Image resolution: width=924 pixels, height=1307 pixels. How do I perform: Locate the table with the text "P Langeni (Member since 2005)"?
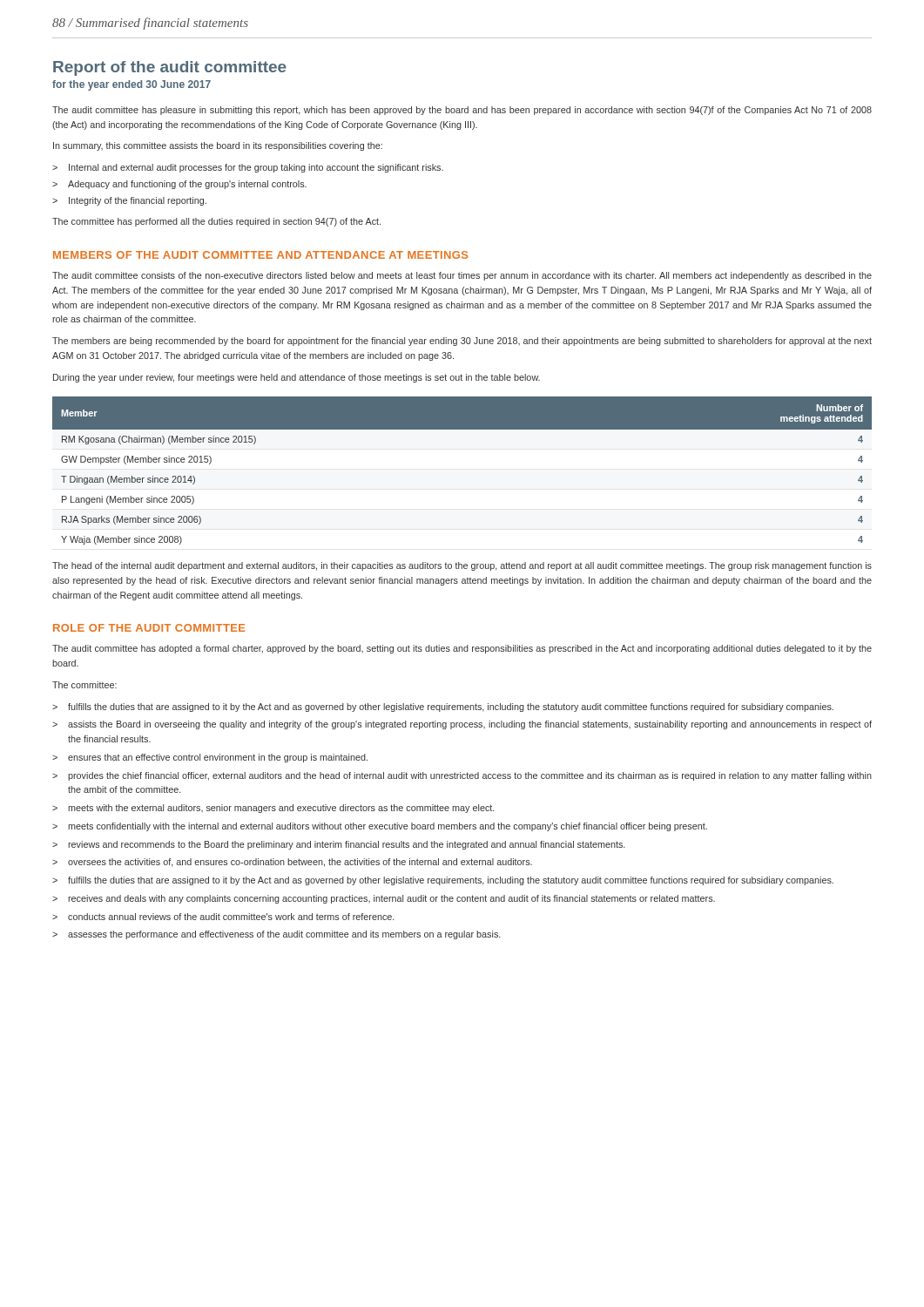[462, 473]
